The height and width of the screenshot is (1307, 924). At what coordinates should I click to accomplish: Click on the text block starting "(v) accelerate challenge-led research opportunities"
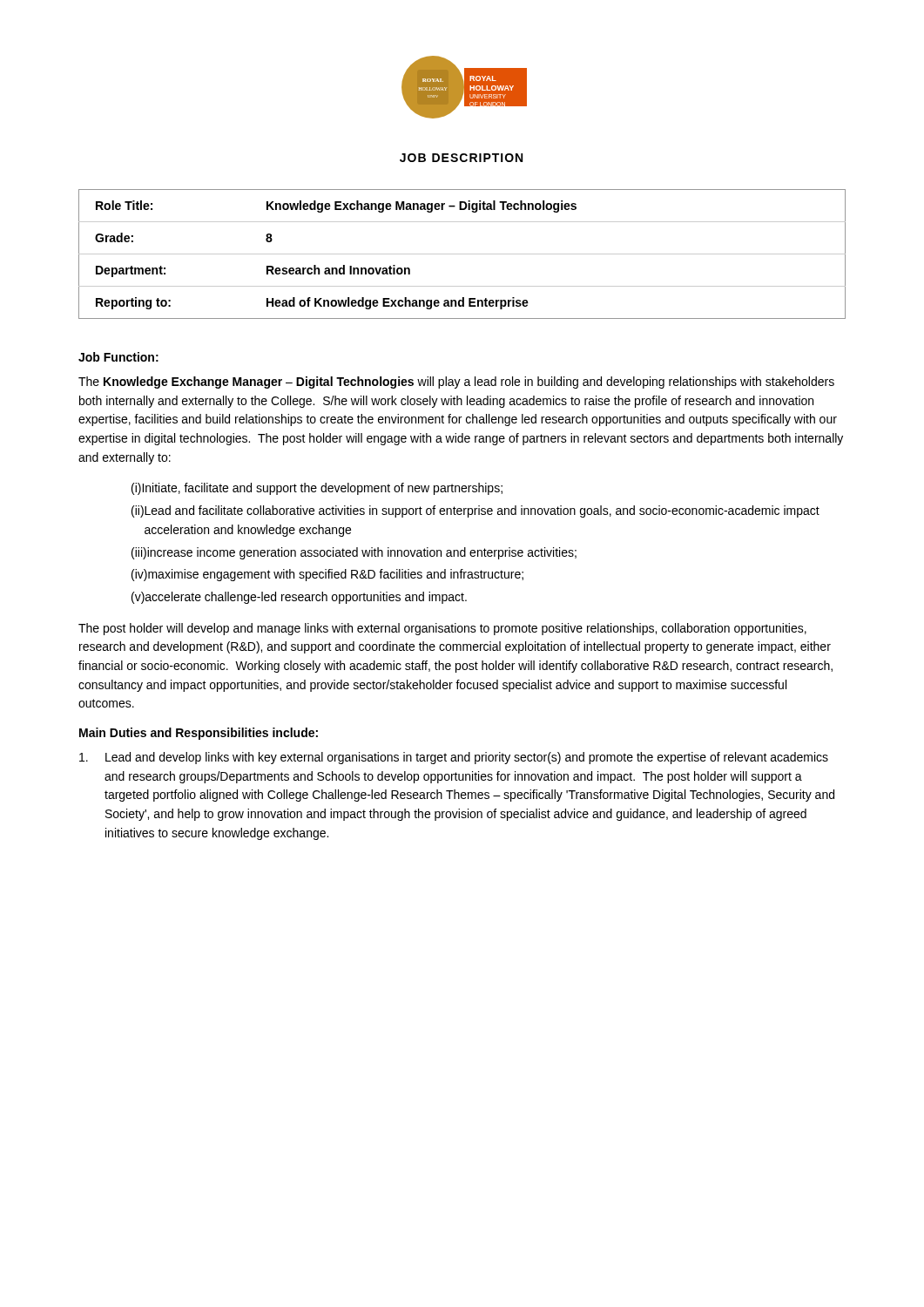pos(462,597)
